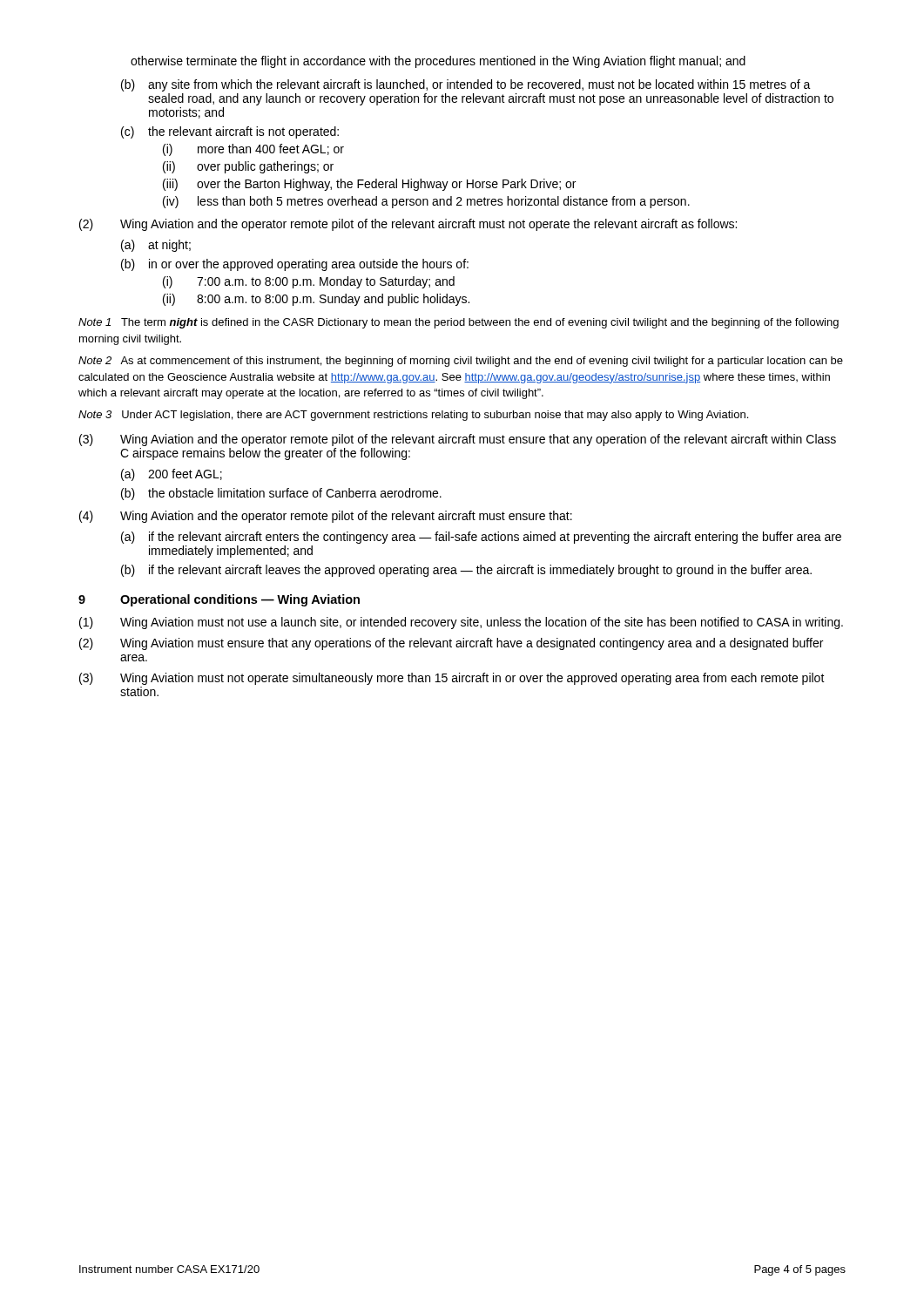924x1307 pixels.
Task: Find the list item that reads "(b) the obstacle"
Action: pyautogui.click(x=281, y=494)
